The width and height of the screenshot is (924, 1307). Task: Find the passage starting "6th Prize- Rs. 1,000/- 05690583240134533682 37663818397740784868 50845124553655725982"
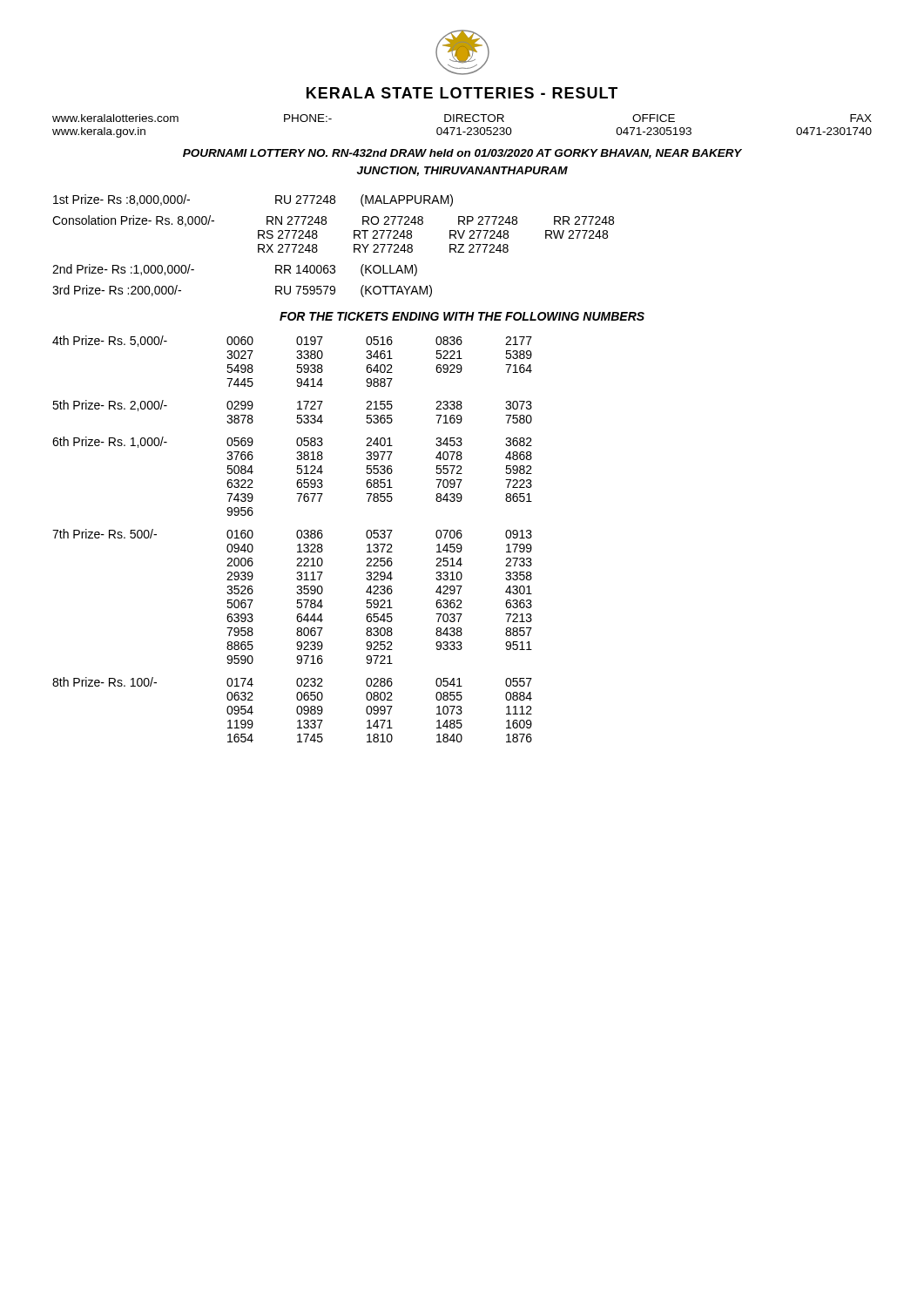[314, 476]
